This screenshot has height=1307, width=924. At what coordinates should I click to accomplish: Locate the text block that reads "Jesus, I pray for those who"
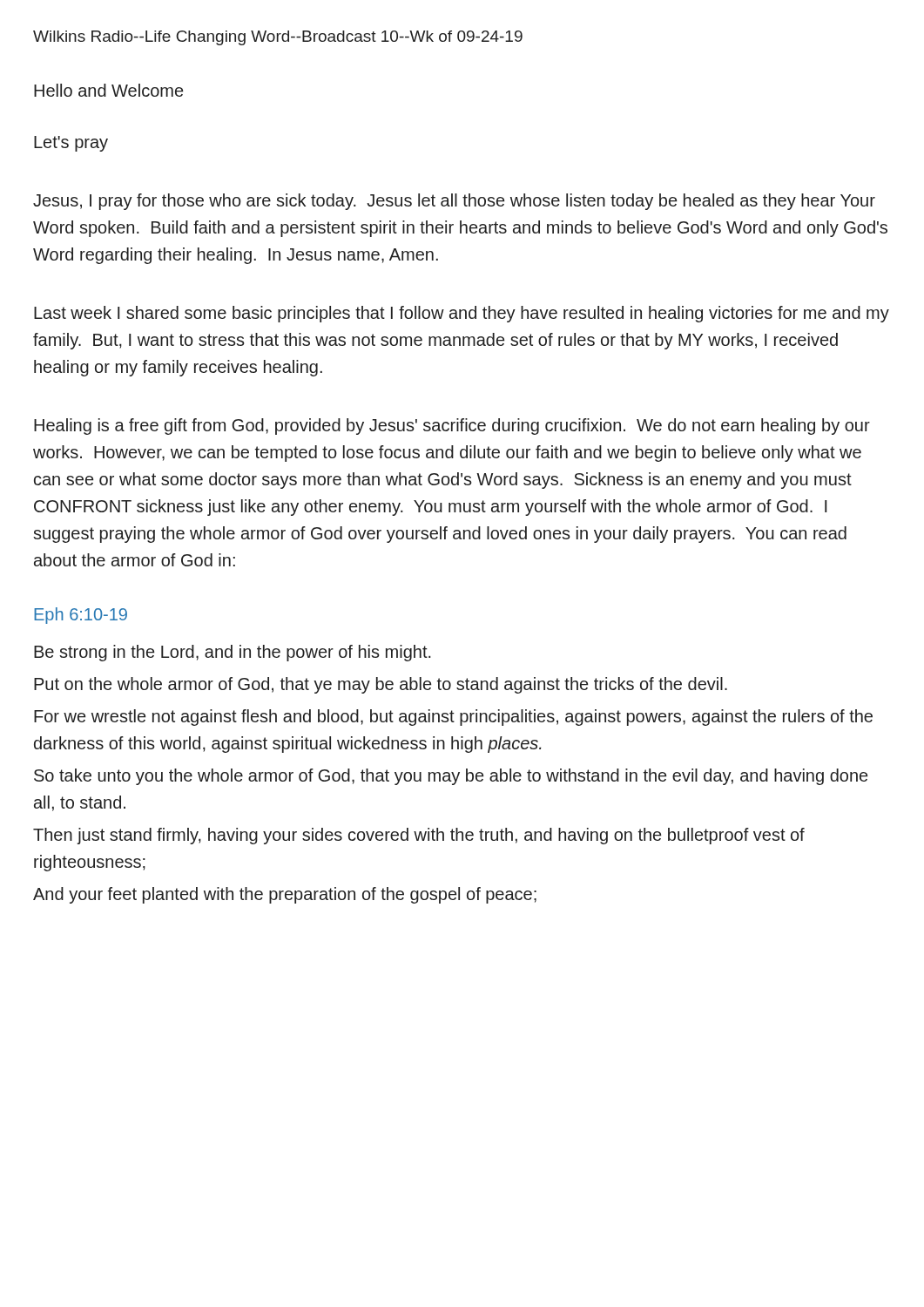click(461, 227)
